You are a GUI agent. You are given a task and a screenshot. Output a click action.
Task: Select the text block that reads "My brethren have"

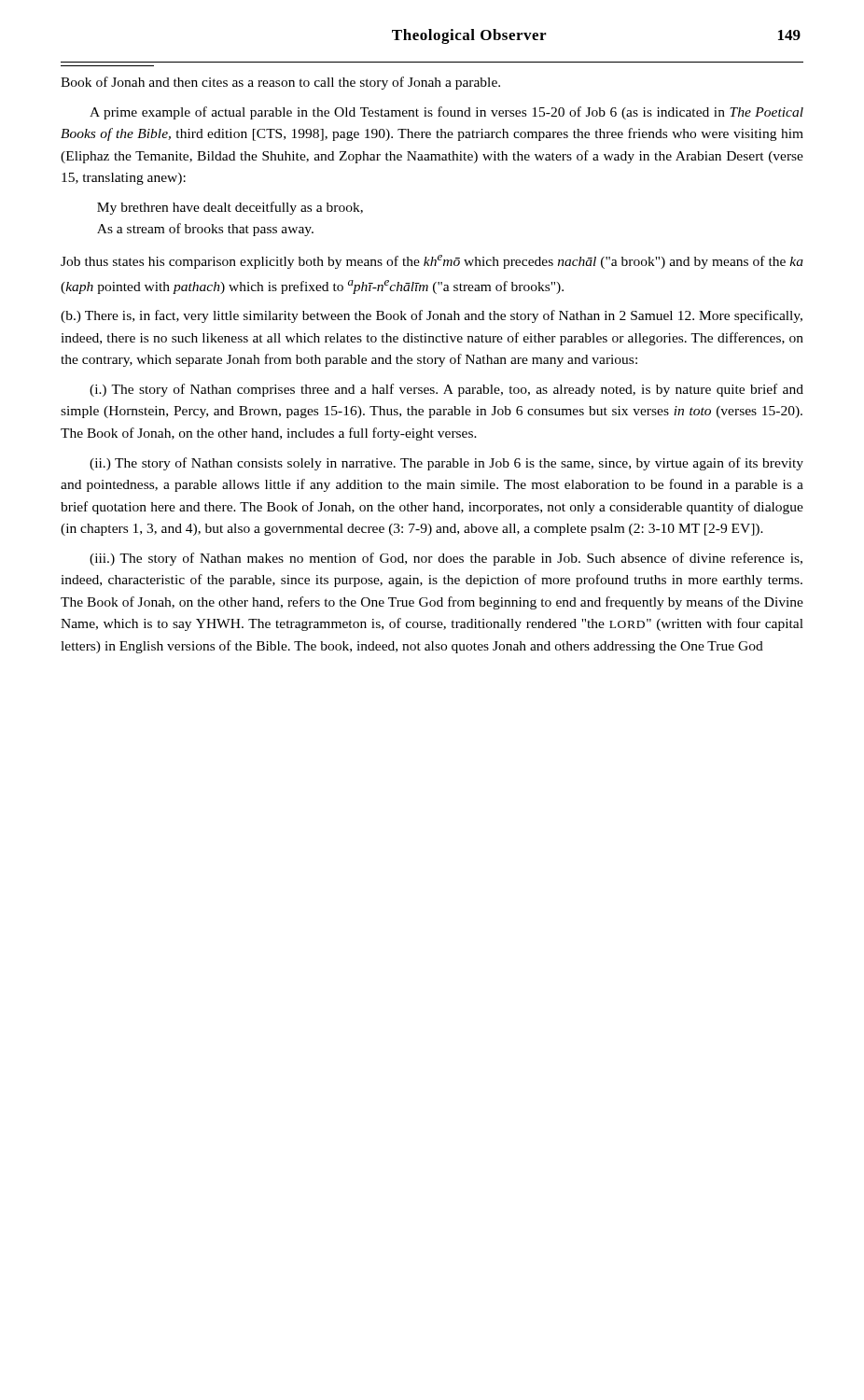230,208
